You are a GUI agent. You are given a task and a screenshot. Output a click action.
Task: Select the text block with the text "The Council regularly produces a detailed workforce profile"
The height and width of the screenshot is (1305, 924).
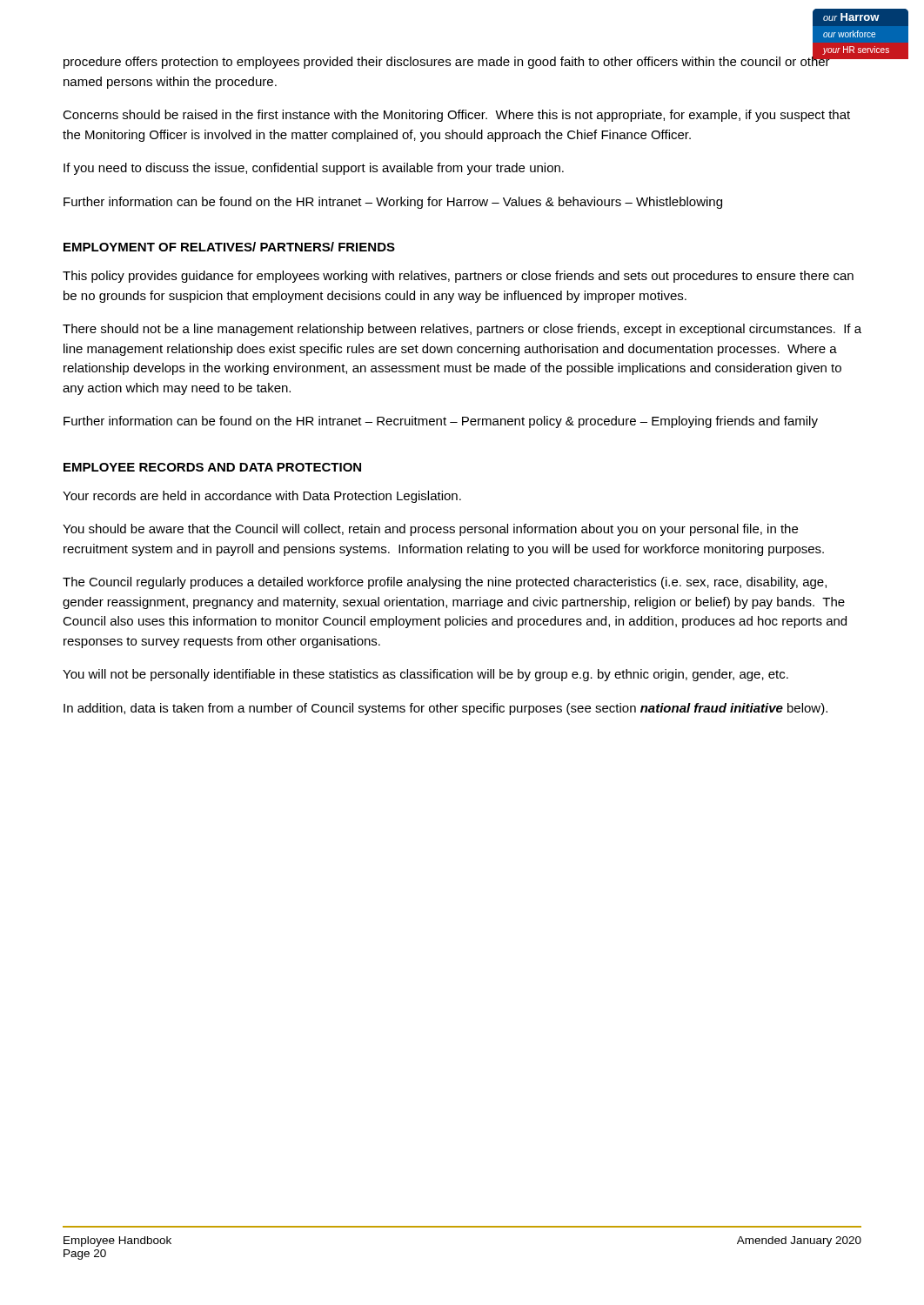coord(455,611)
